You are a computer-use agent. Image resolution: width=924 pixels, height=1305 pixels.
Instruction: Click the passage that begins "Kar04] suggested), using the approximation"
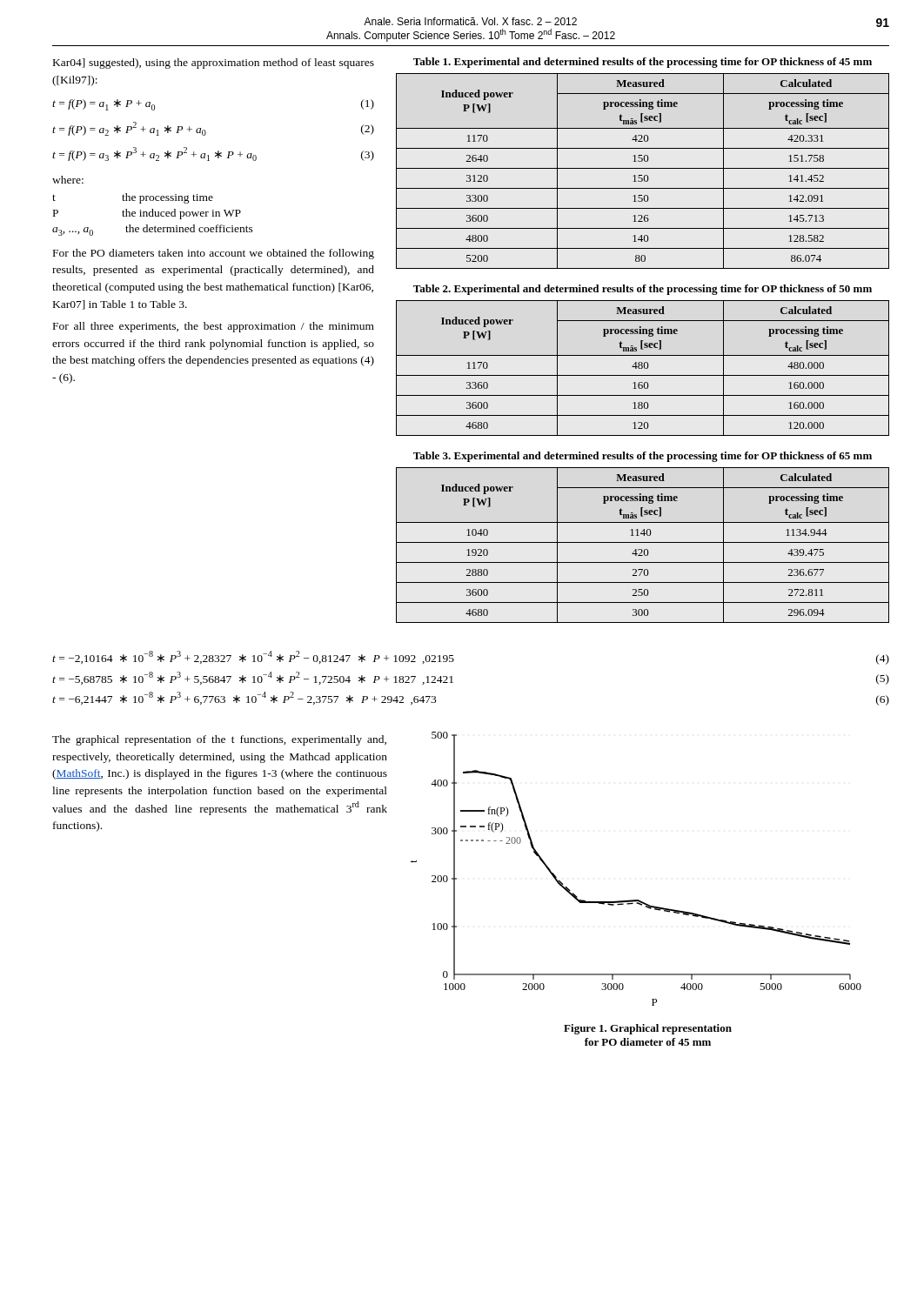pyautogui.click(x=213, y=71)
